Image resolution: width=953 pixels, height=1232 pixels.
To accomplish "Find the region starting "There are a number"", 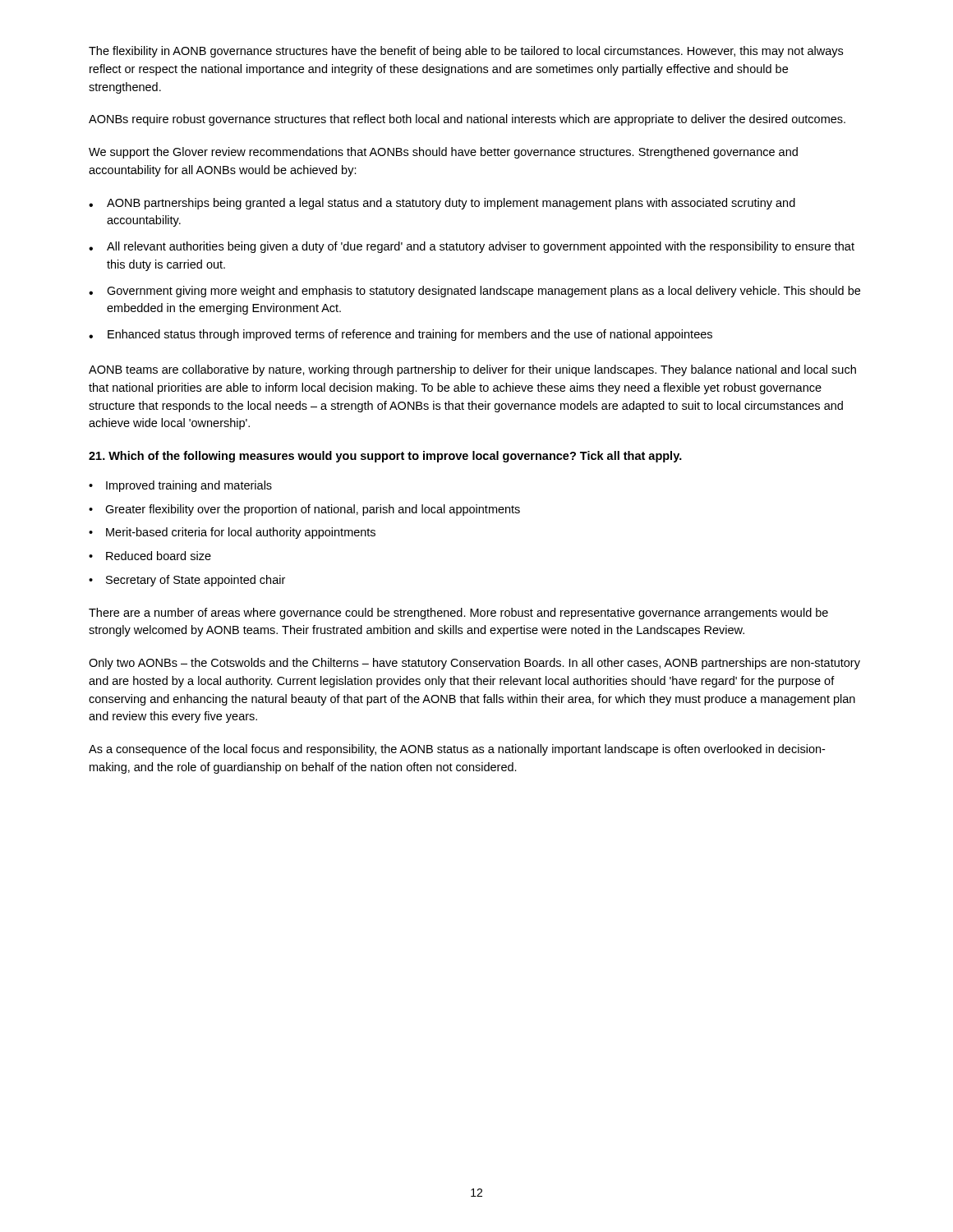I will point(459,621).
